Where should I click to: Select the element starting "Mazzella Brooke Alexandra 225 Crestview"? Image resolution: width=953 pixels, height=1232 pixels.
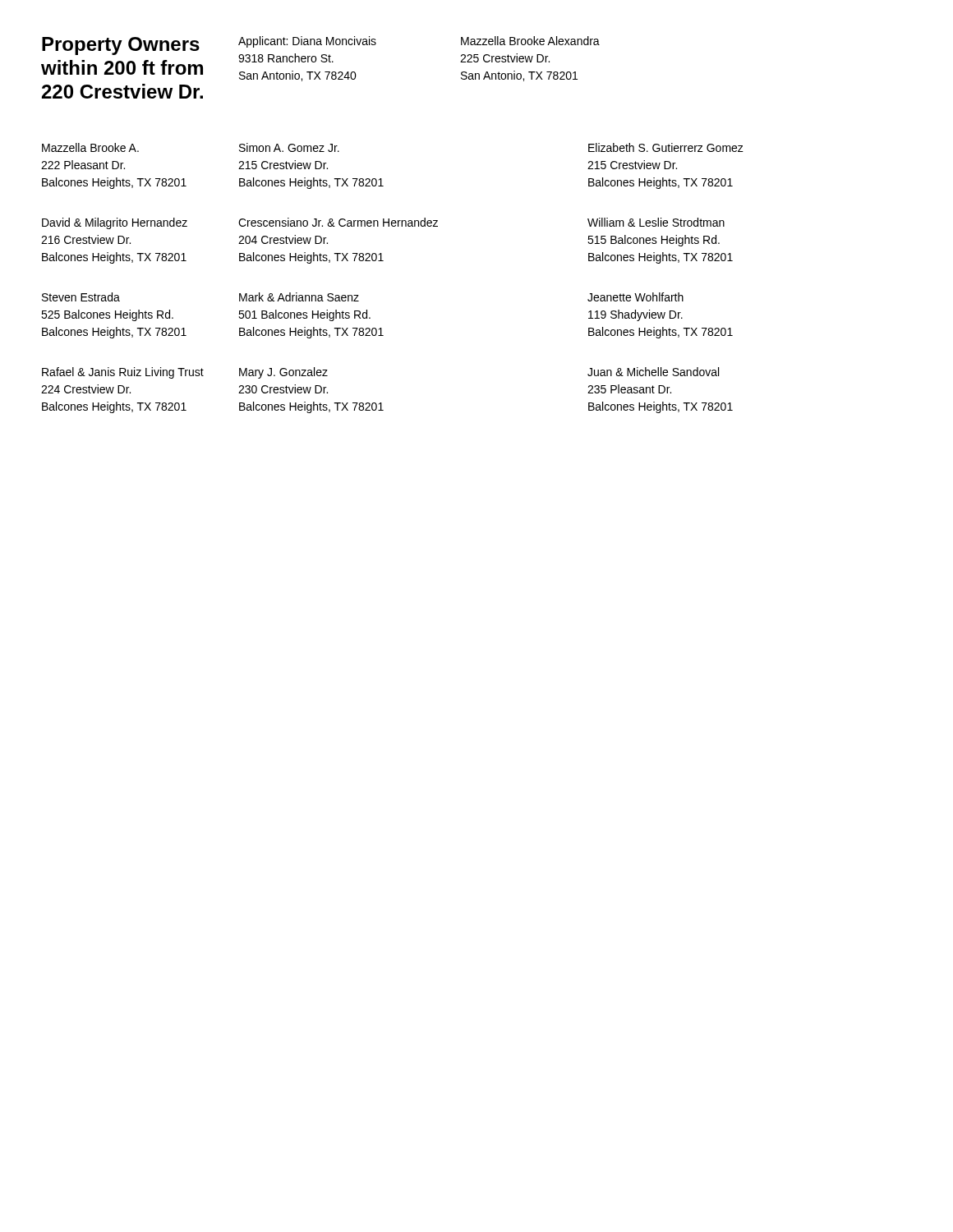coord(530,58)
